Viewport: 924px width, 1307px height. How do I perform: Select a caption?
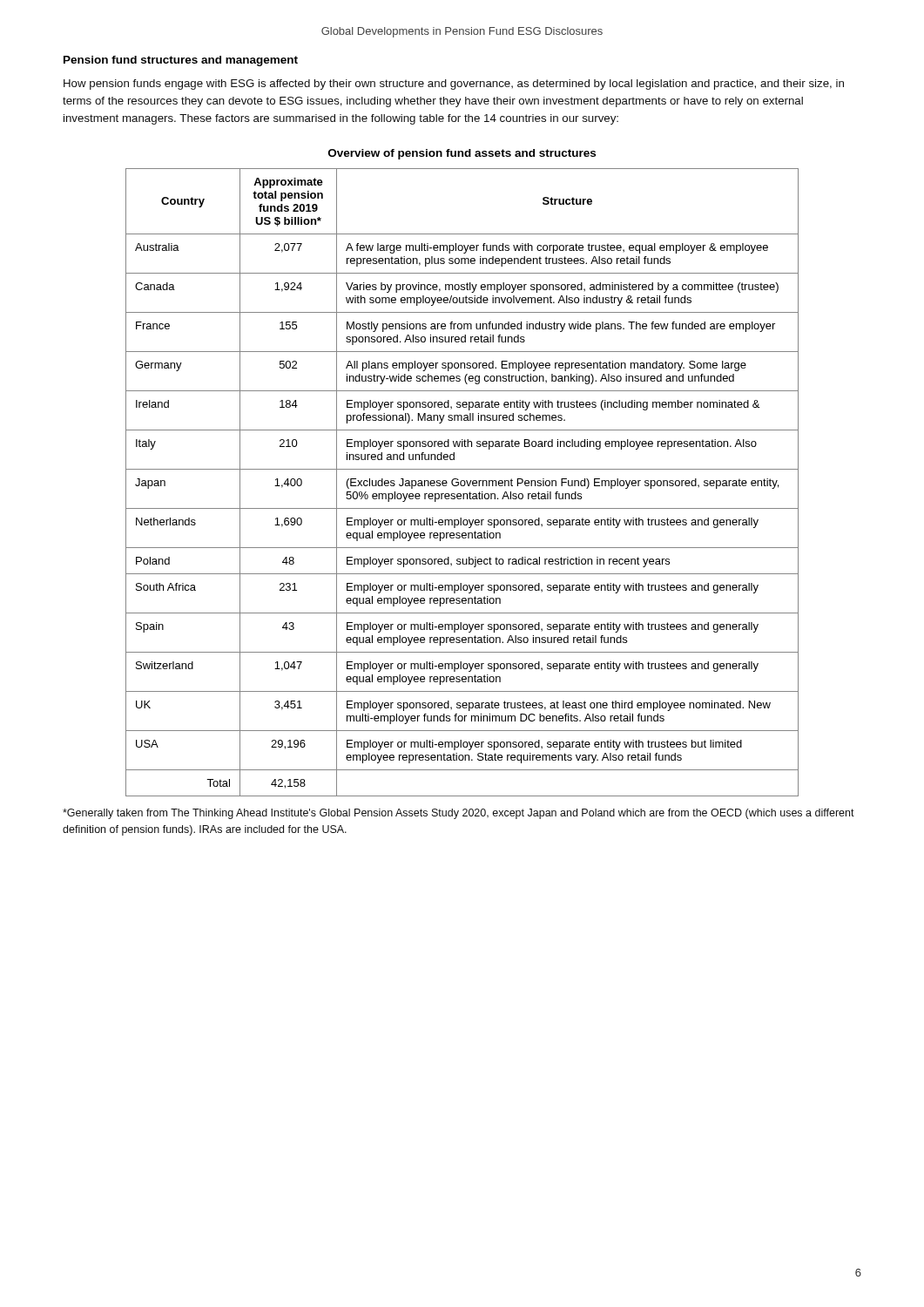pos(462,153)
